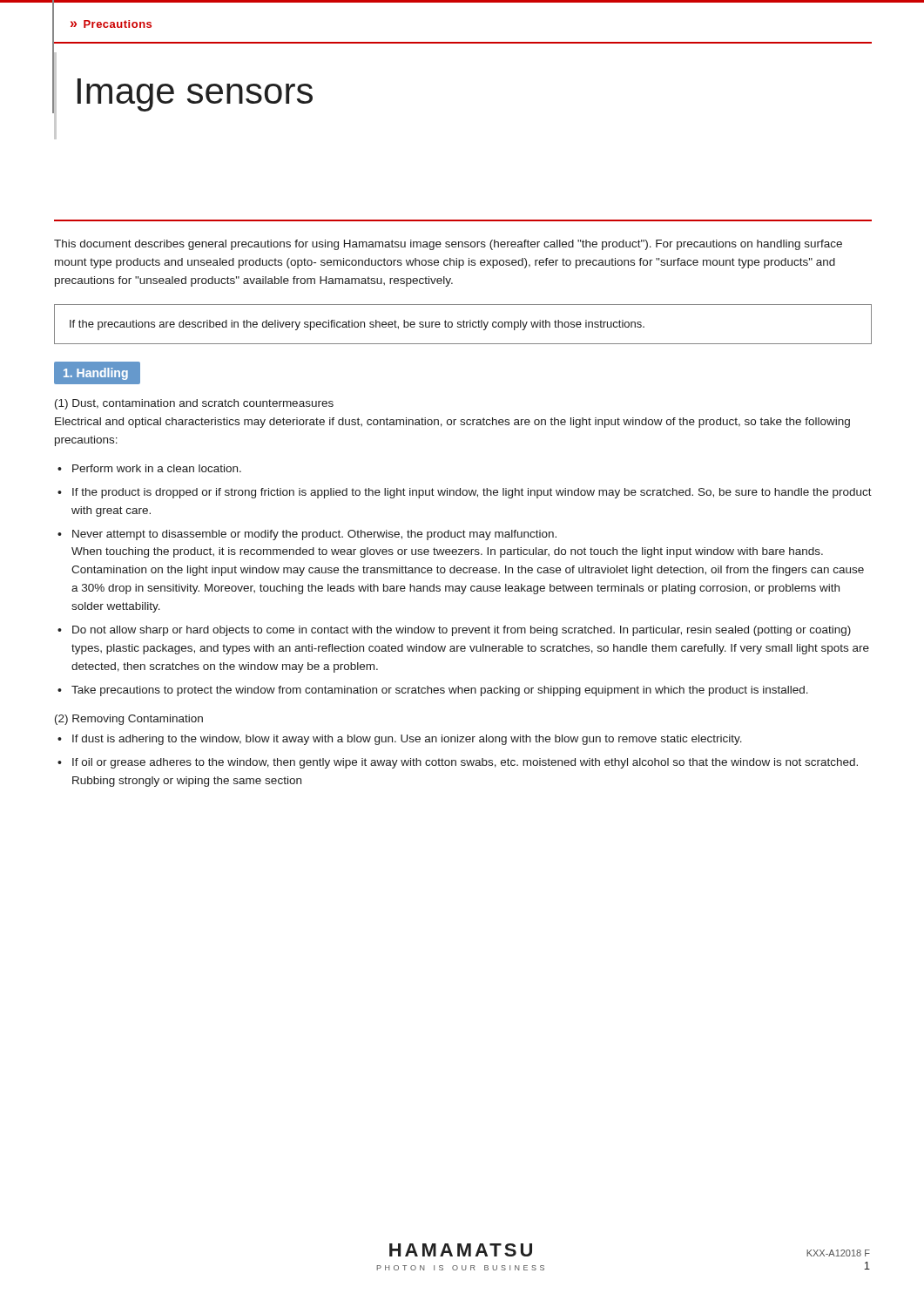
Task: Click on the text block containing "Electrical and optical characteristics may deteriorate if dust,"
Action: click(x=452, y=430)
